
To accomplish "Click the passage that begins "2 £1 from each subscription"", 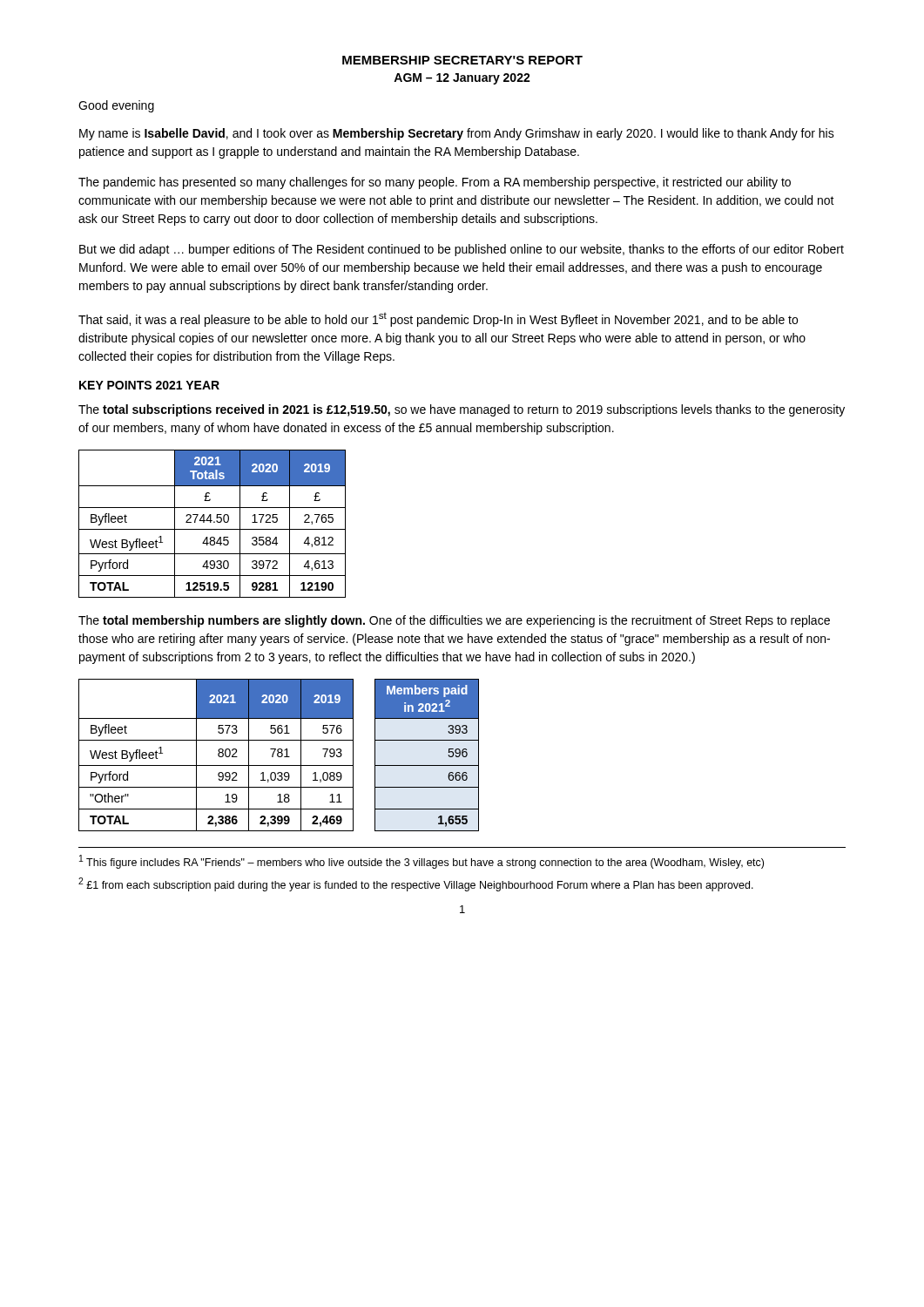I will coord(416,884).
